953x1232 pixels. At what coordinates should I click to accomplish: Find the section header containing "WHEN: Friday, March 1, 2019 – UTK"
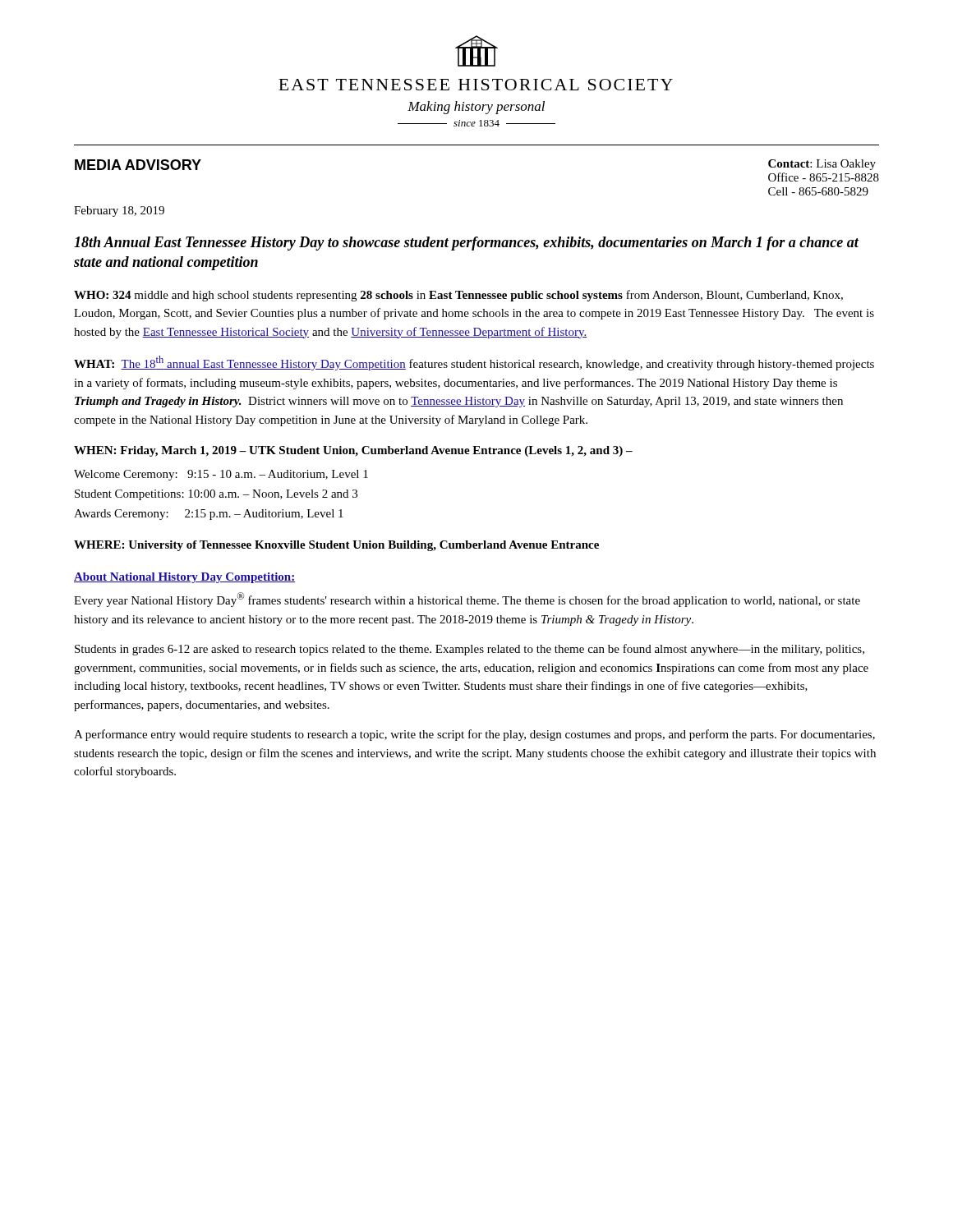353,450
